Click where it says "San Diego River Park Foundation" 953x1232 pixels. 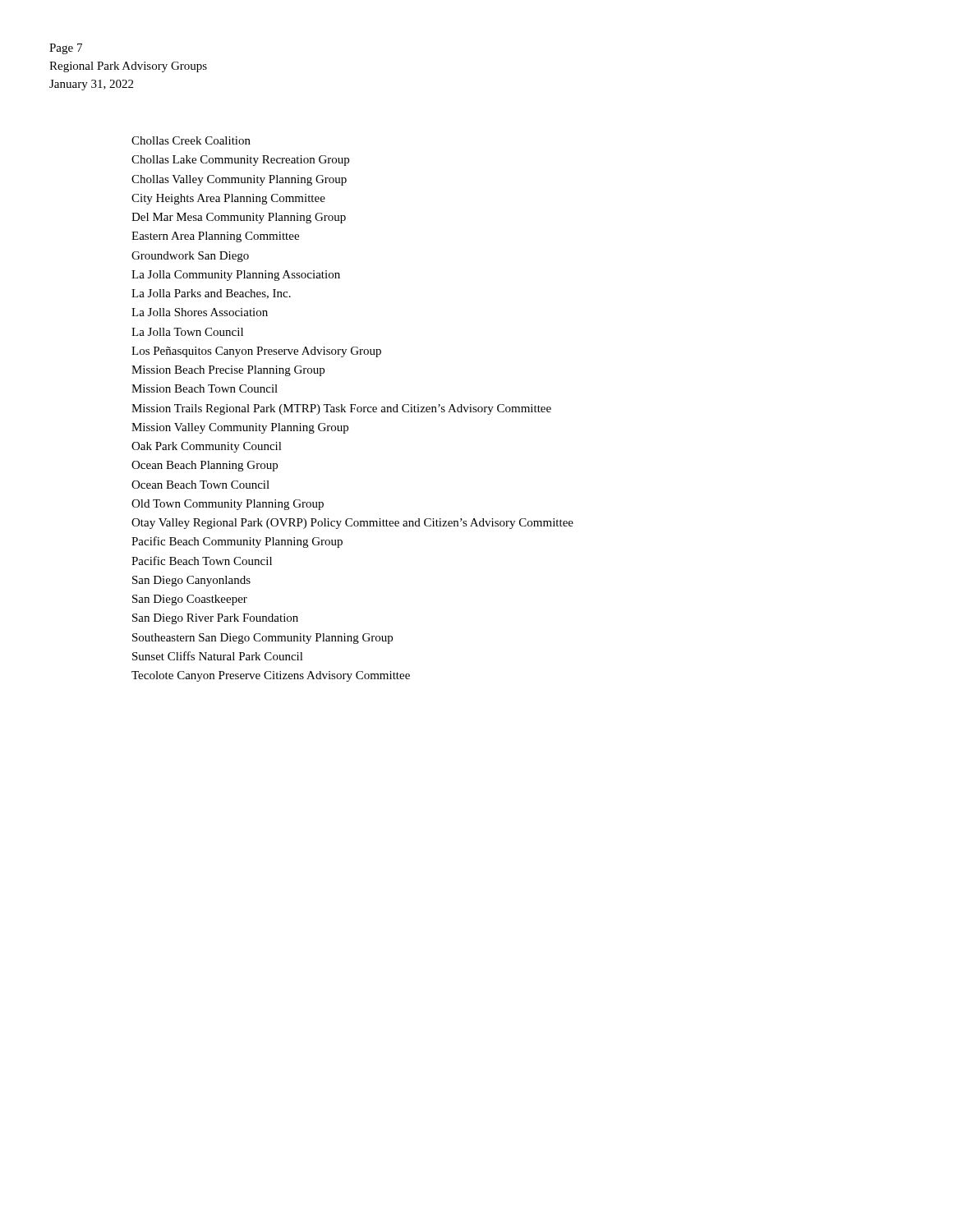pyautogui.click(x=215, y=618)
